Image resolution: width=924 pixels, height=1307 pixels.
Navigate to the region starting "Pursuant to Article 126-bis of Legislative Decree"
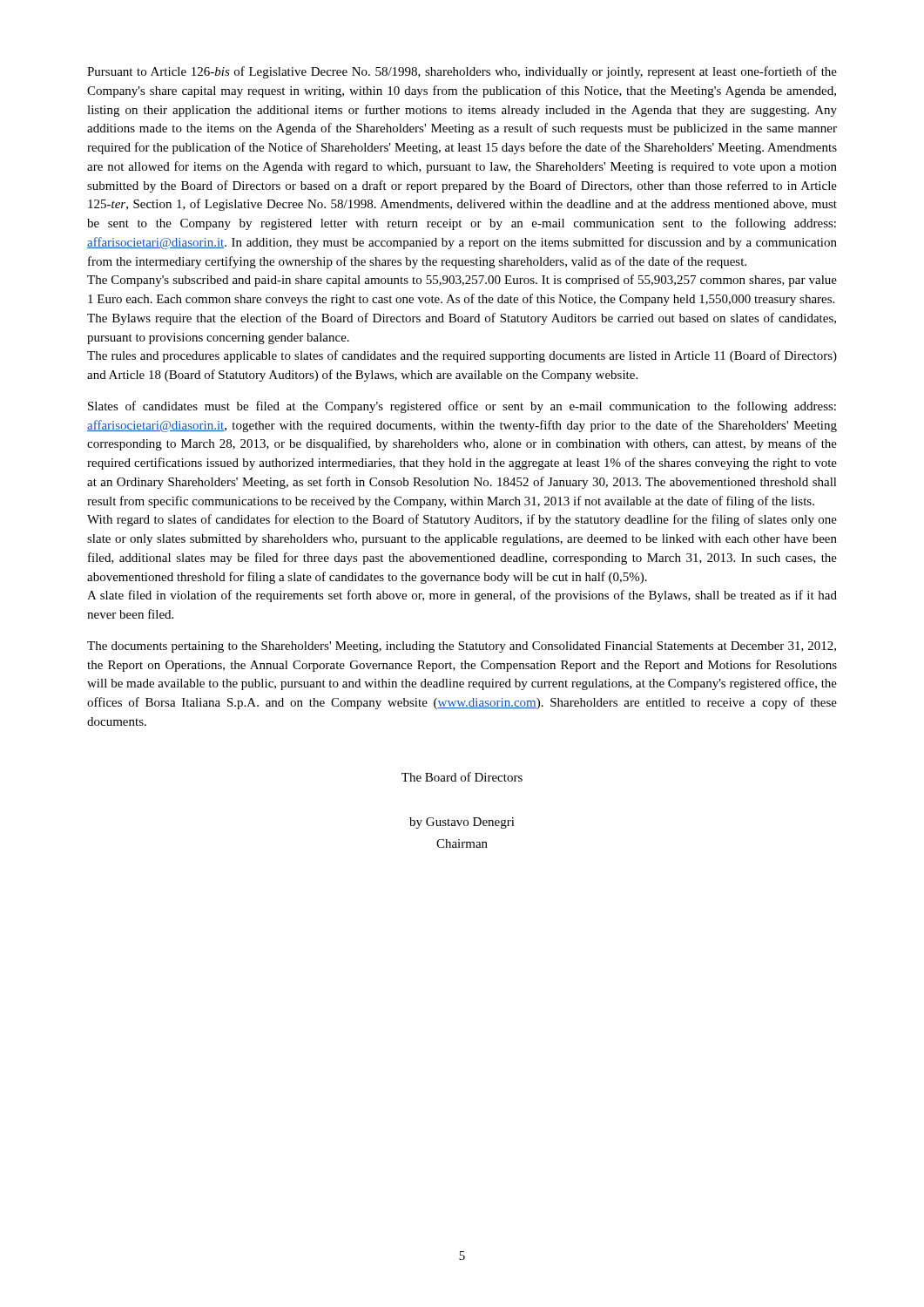[x=462, y=224]
